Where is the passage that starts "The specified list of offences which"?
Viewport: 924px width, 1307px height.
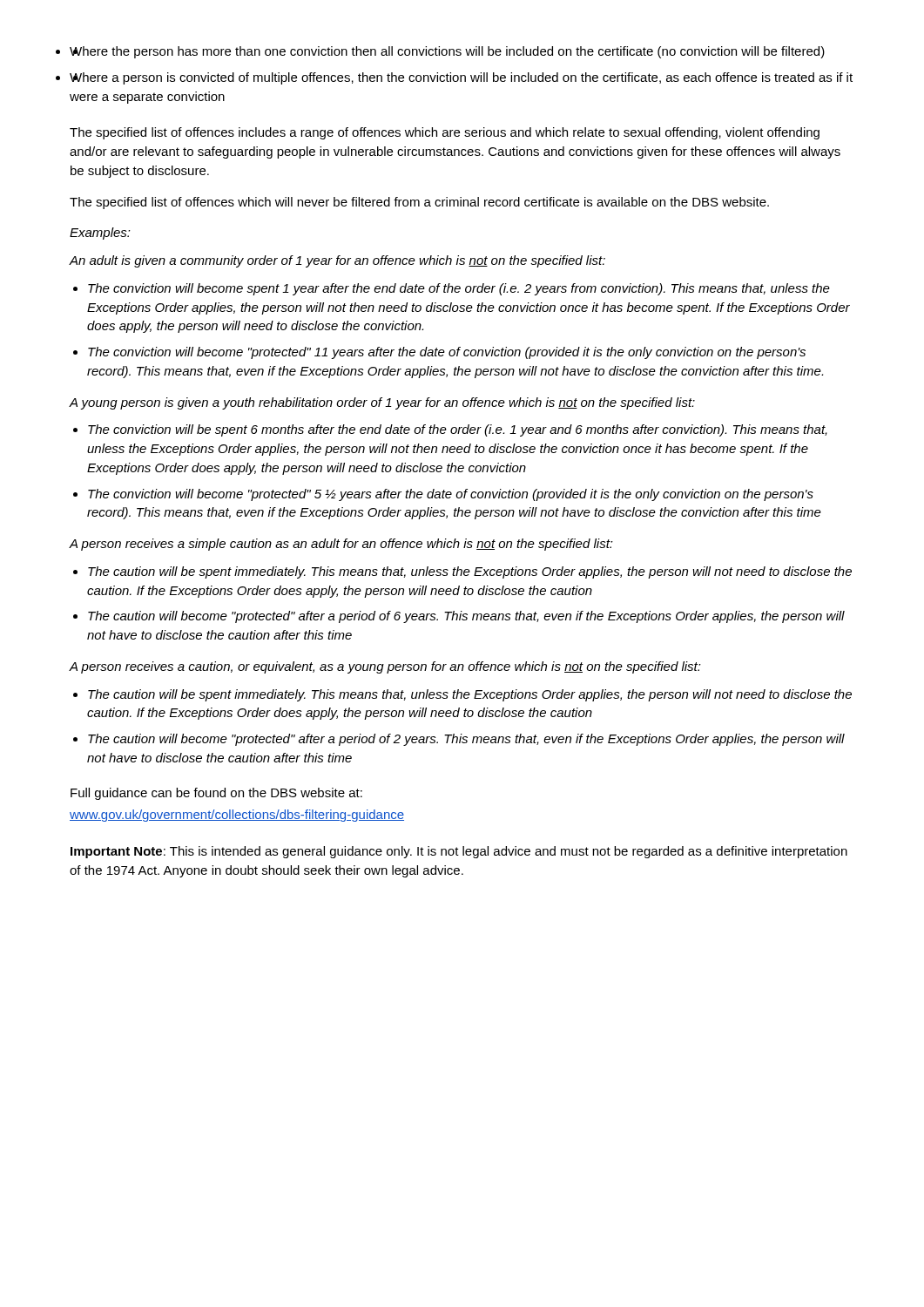[462, 202]
